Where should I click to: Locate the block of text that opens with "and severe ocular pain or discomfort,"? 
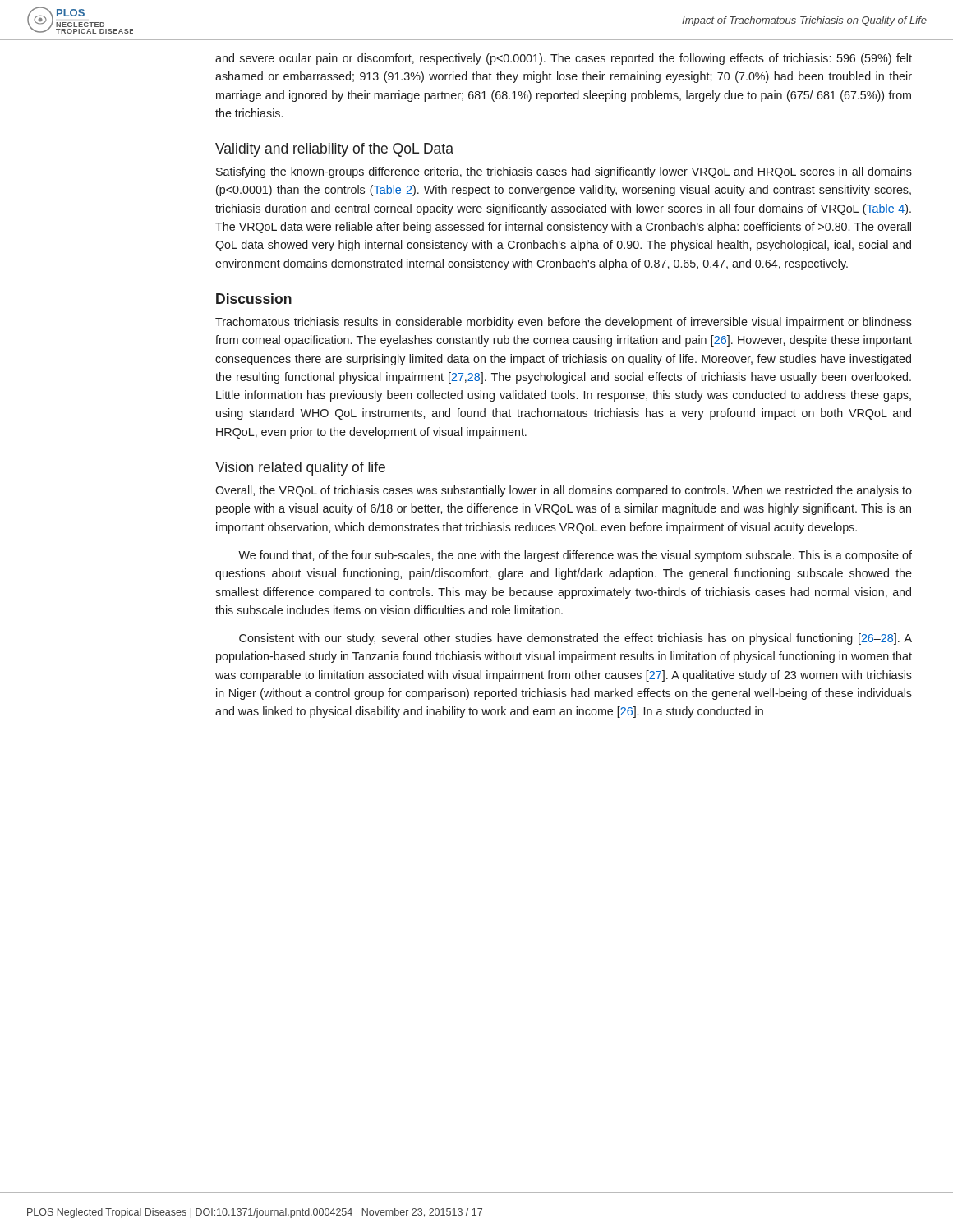564,86
